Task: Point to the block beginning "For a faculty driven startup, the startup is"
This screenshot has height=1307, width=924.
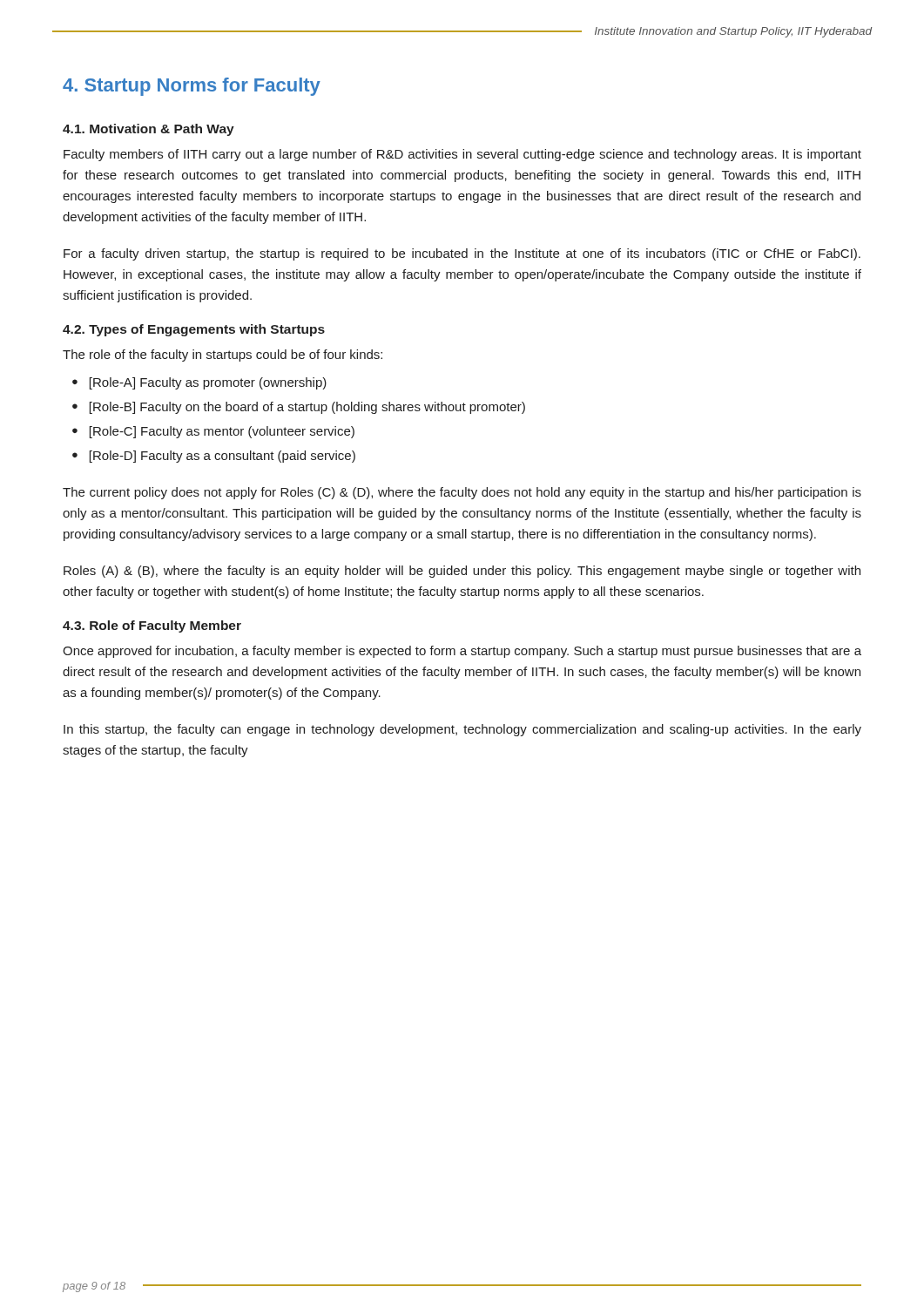Action: 462,274
